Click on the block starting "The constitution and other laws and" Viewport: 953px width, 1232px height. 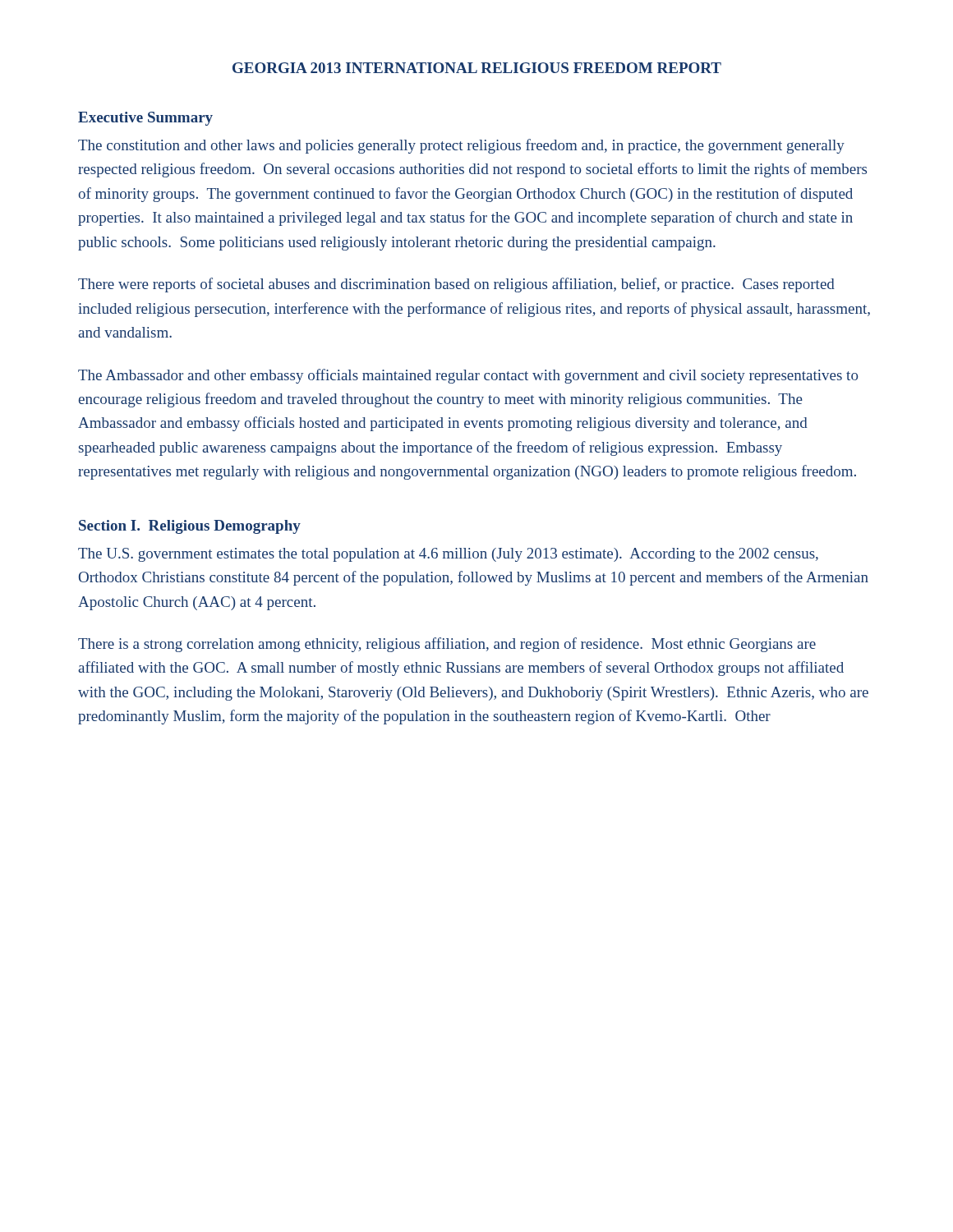tap(473, 193)
